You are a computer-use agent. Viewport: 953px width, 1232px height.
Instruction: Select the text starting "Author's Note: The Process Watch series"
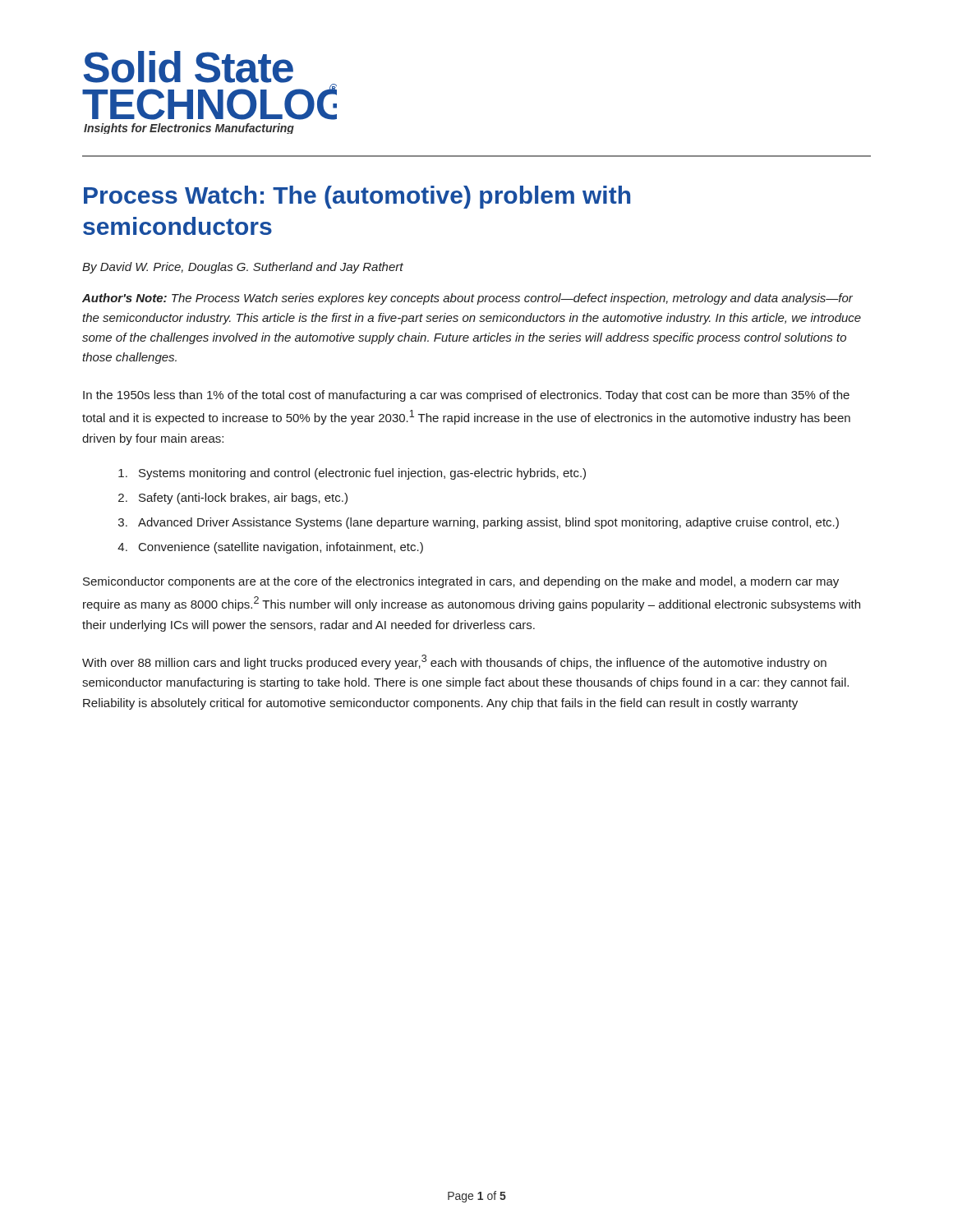(x=472, y=327)
